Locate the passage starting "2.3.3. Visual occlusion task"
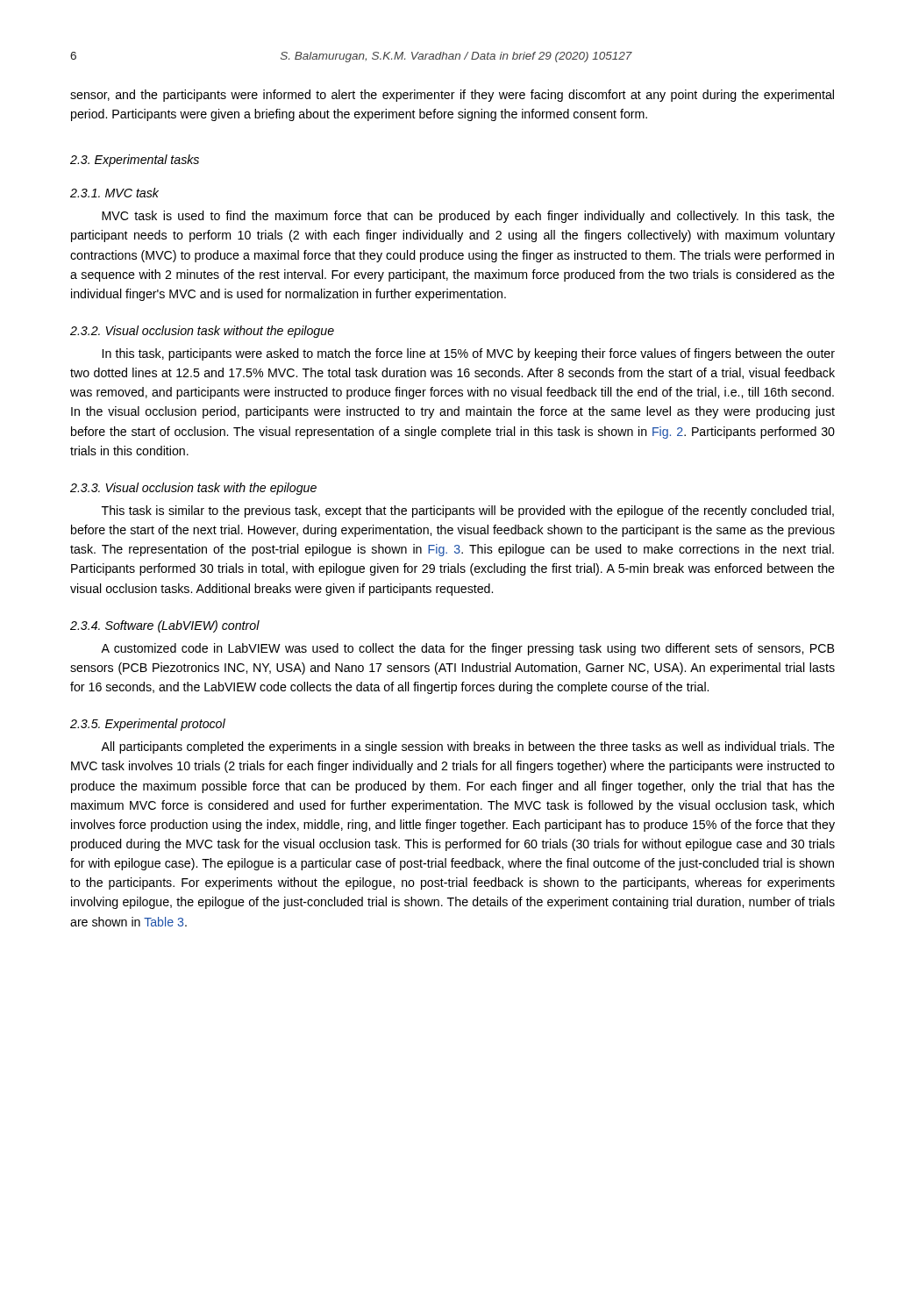Screen dimensions: 1316x905 click(x=193, y=488)
